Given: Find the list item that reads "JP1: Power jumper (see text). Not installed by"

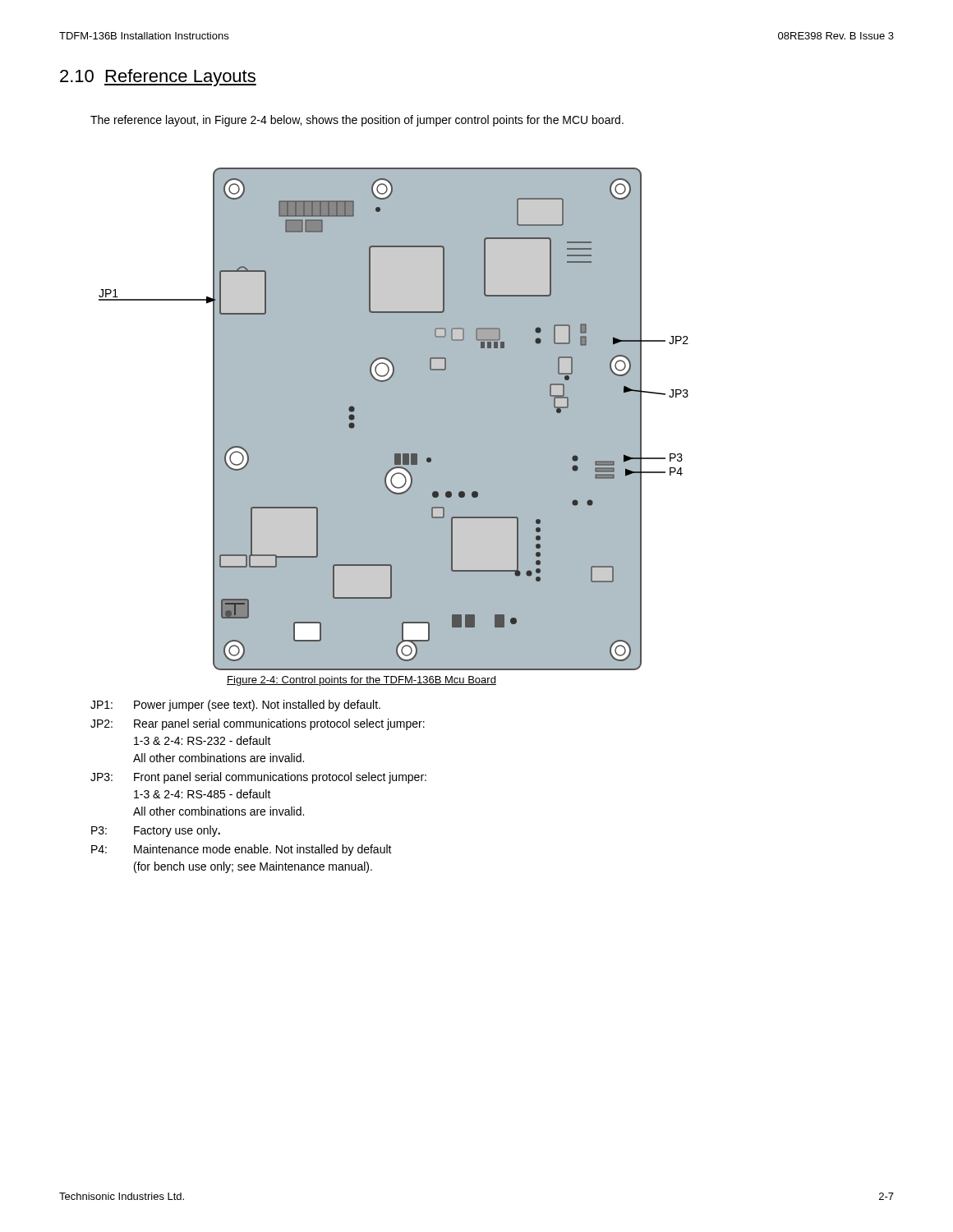Looking at the screenshot, I should [235, 706].
